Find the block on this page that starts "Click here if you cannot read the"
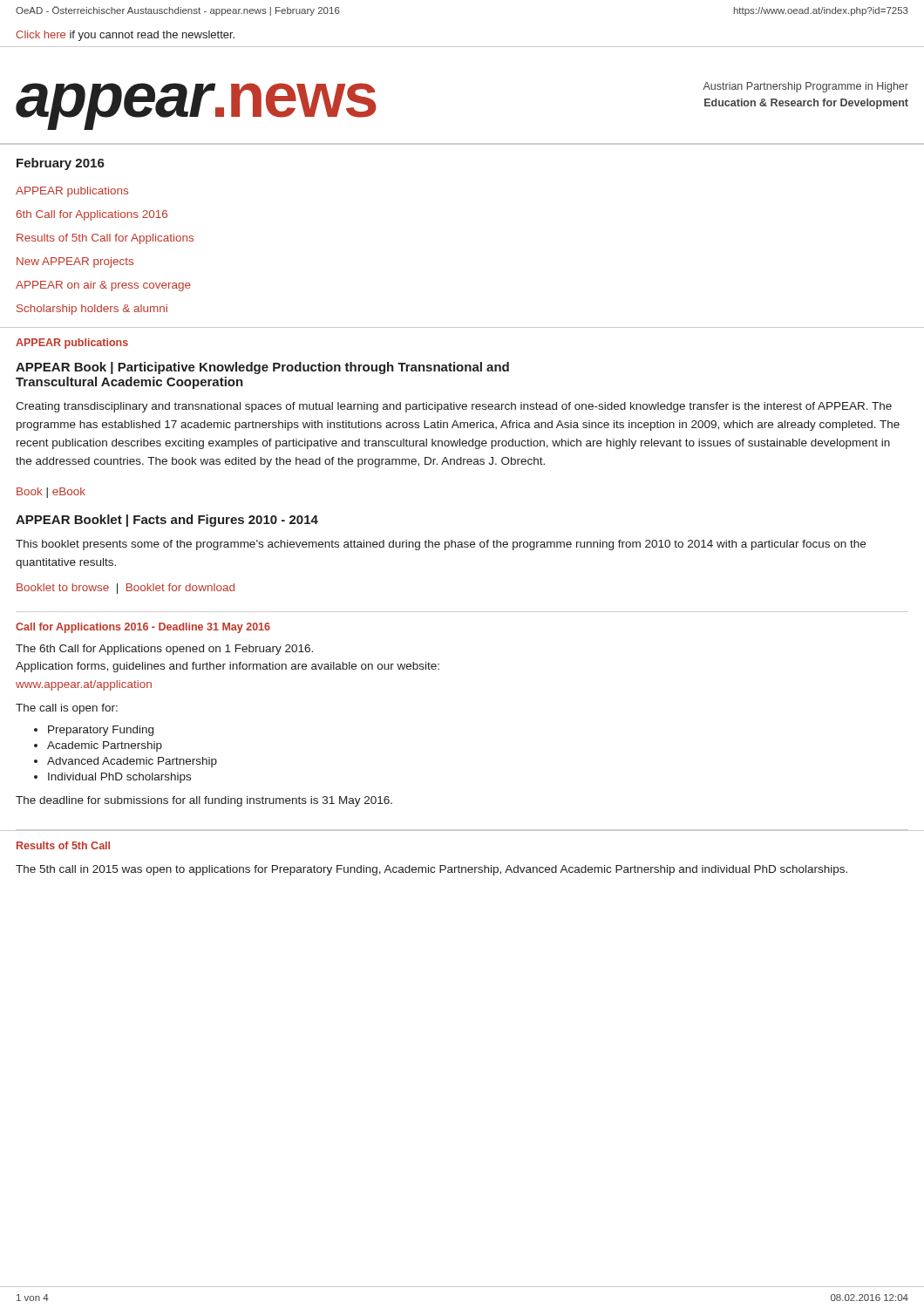Image resolution: width=924 pixels, height=1308 pixels. pos(126,34)
